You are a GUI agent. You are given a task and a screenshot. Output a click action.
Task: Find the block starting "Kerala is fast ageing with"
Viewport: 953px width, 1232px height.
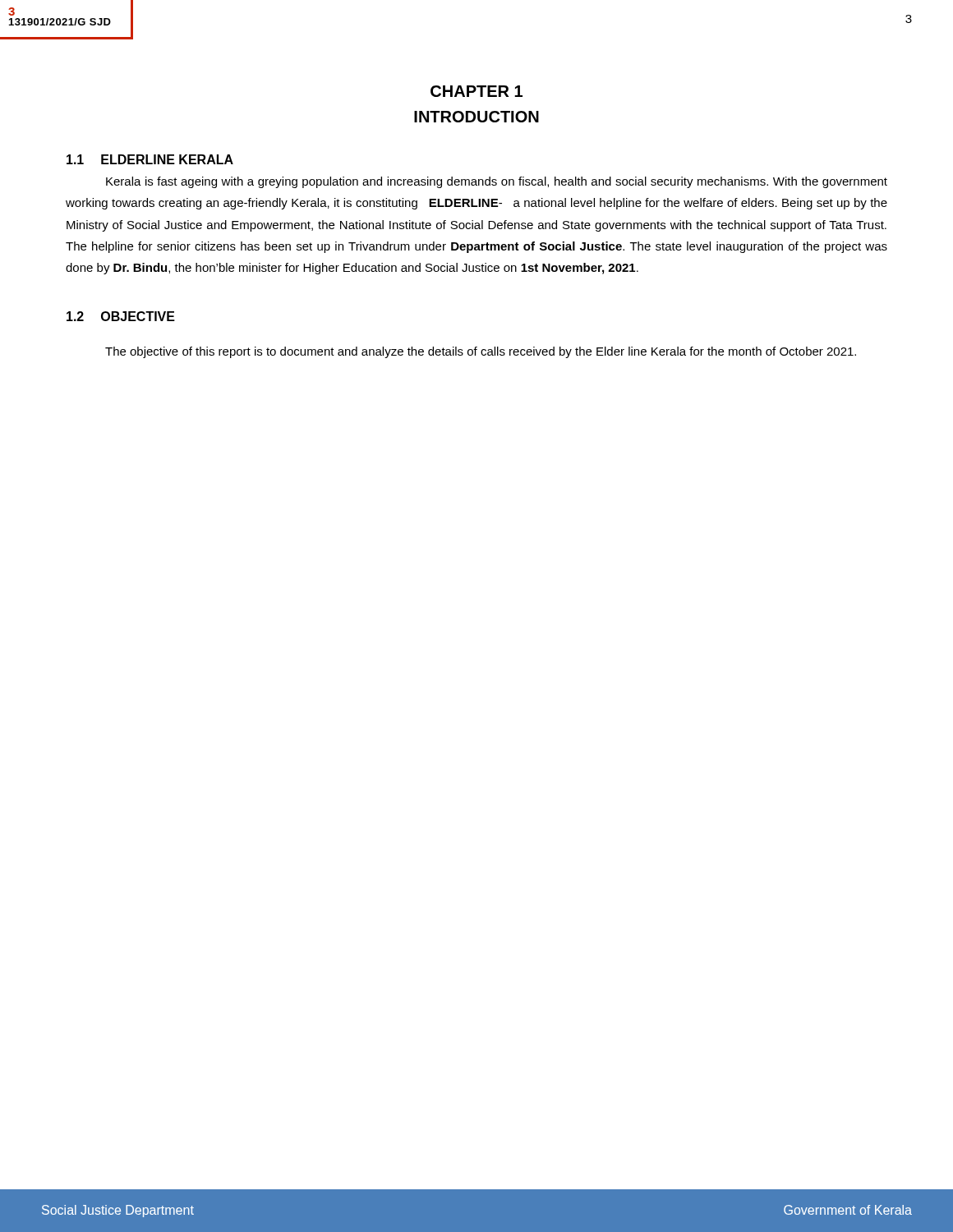(x=476, y=224)
